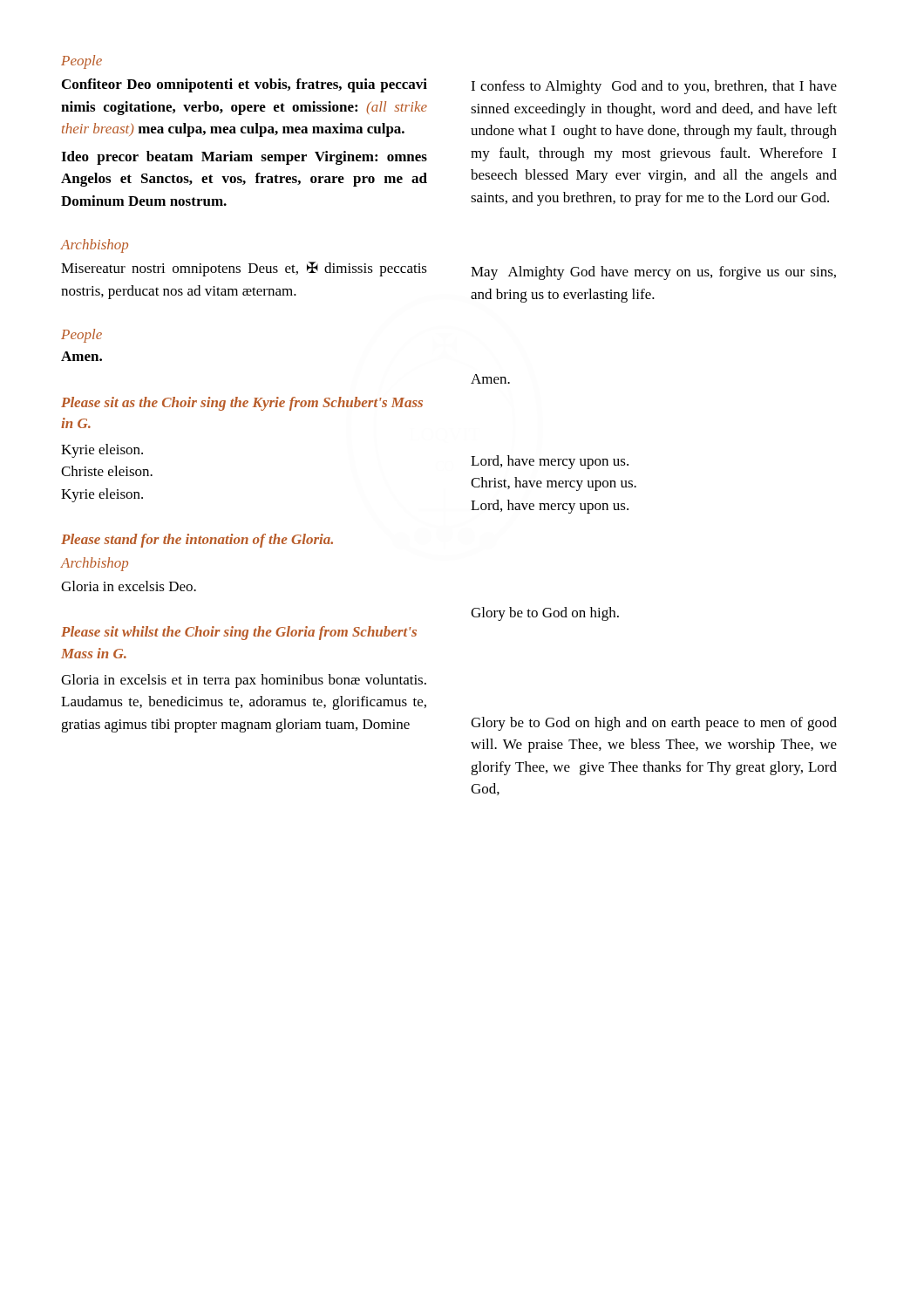The height and width of the screenshot is (1308, 924).
Task: Point to "Kyrie eleison. Christe eleison. Kyrie eleison."
Action: click(x=107, y=472)
